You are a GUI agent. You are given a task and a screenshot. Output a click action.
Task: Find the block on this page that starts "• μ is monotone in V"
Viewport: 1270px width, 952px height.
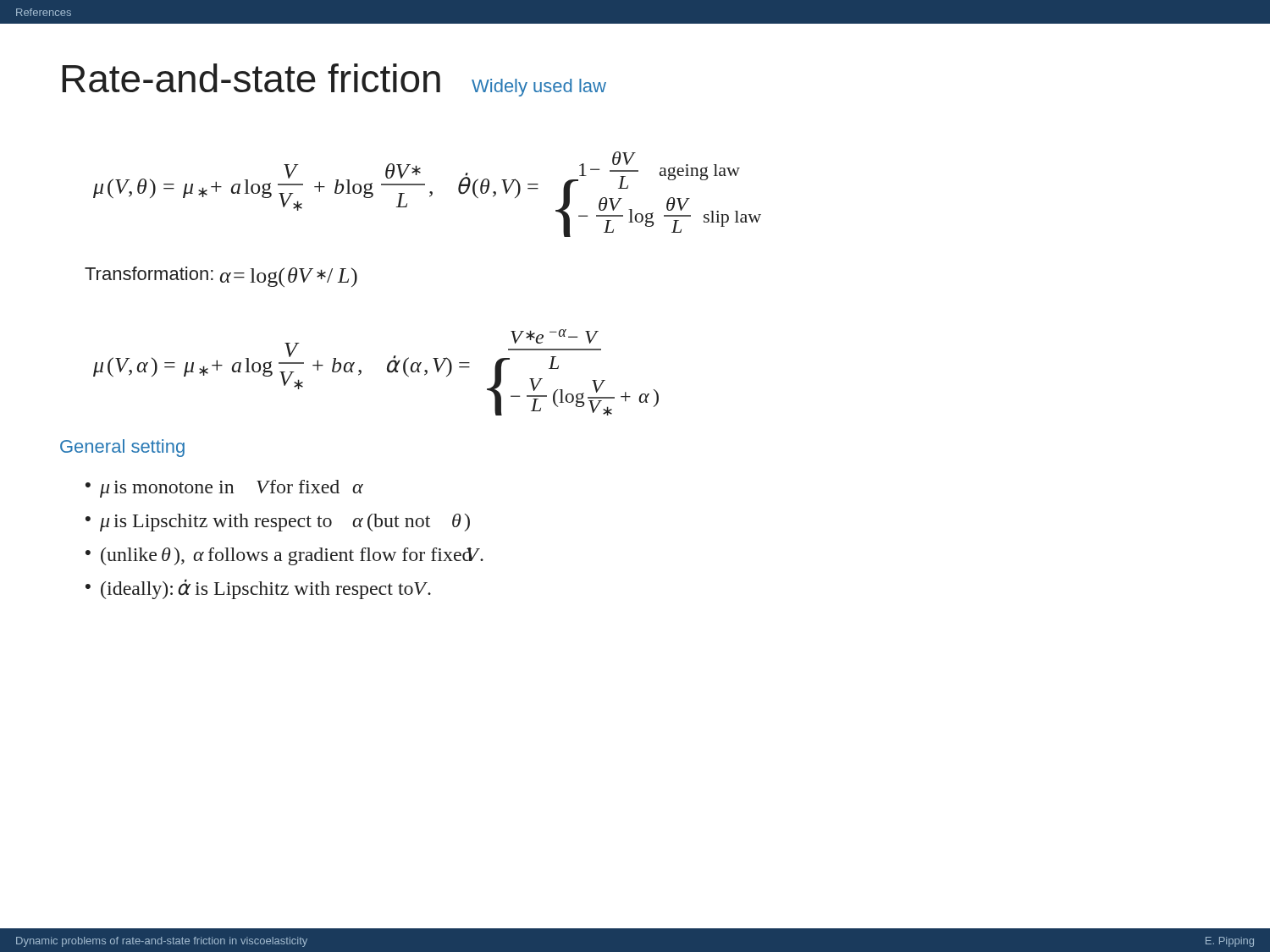[278, 486]
